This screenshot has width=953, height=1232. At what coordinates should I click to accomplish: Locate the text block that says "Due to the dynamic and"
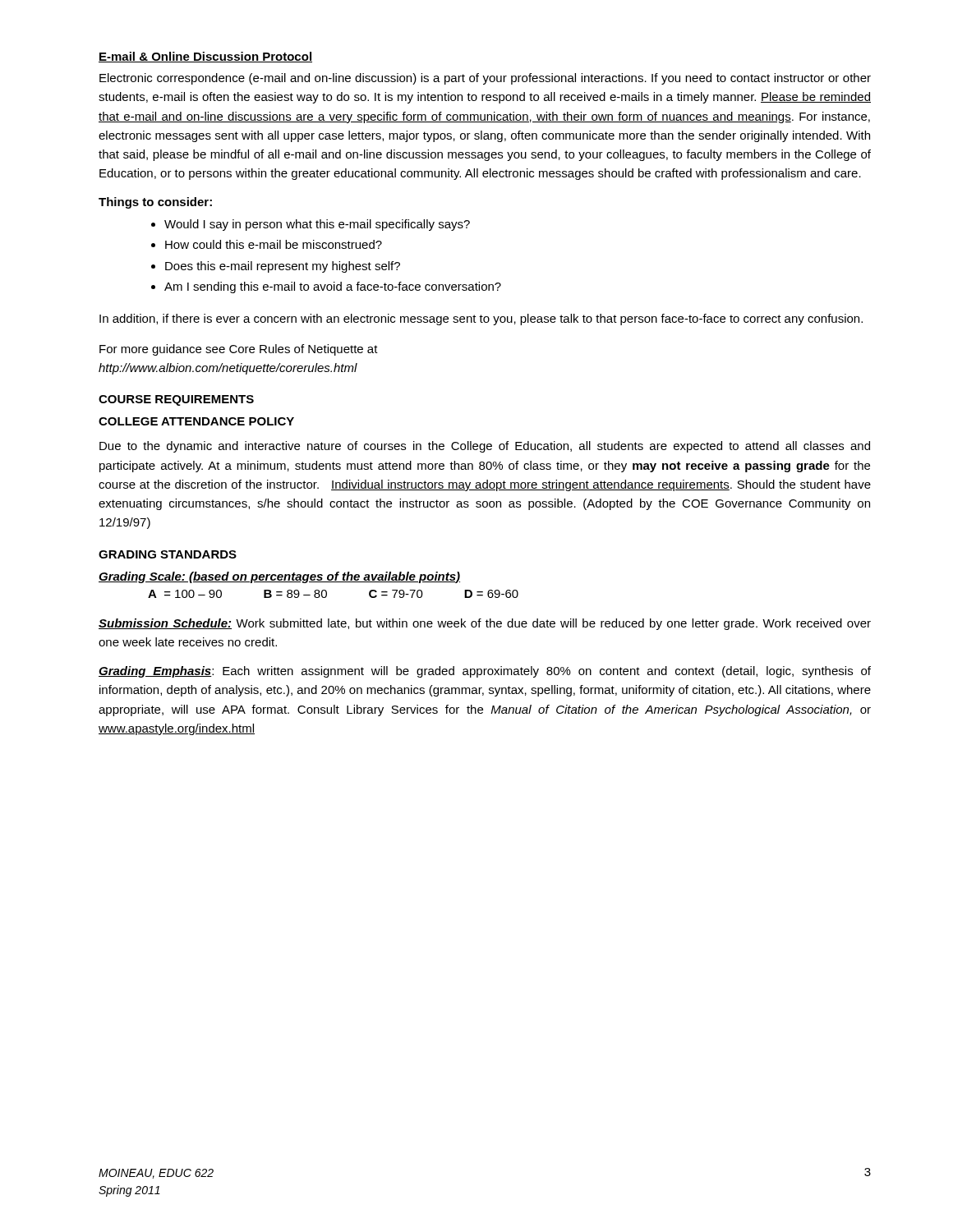[485, 484]
